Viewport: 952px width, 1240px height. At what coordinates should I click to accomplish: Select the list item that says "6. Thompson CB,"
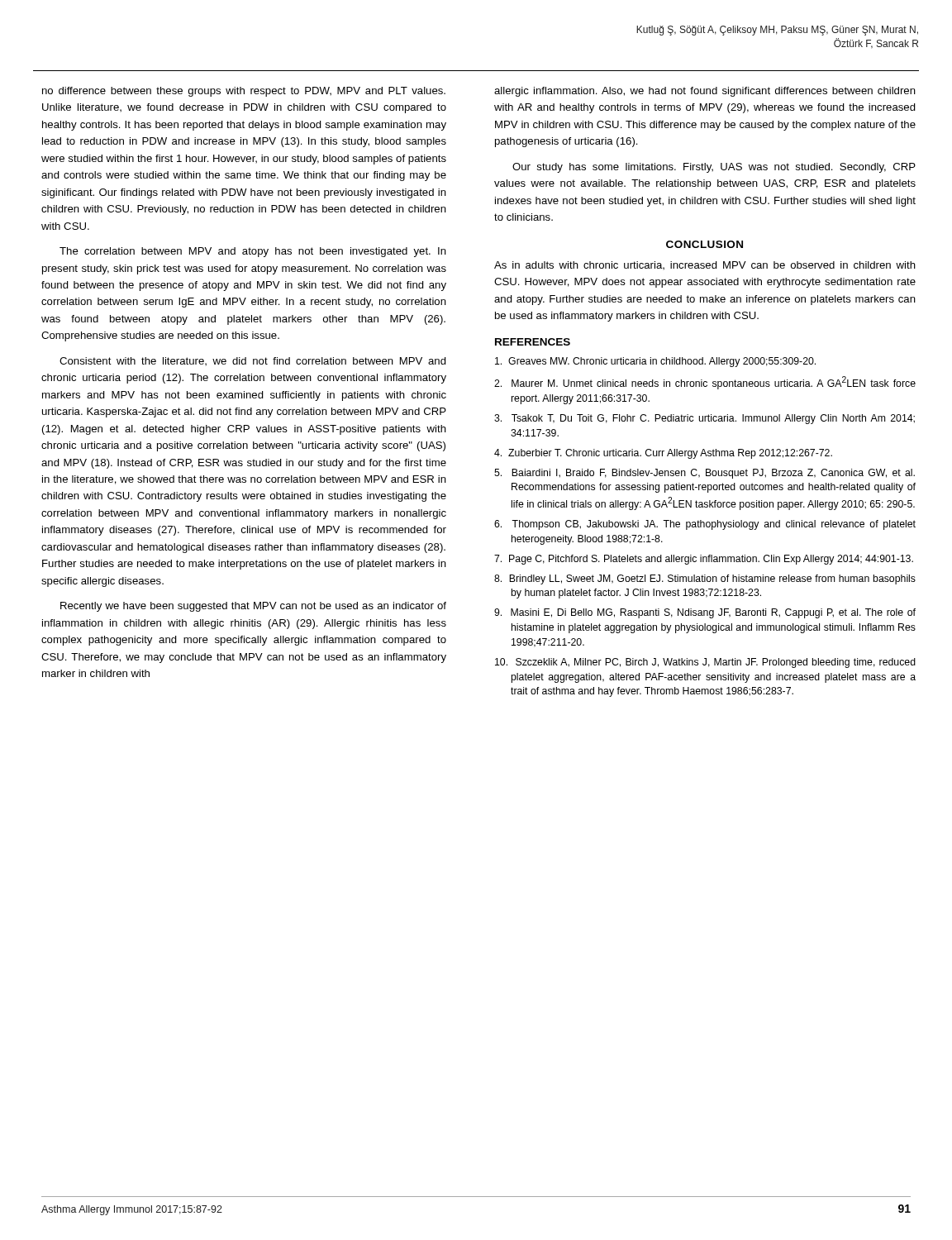[x=705, y=532]
